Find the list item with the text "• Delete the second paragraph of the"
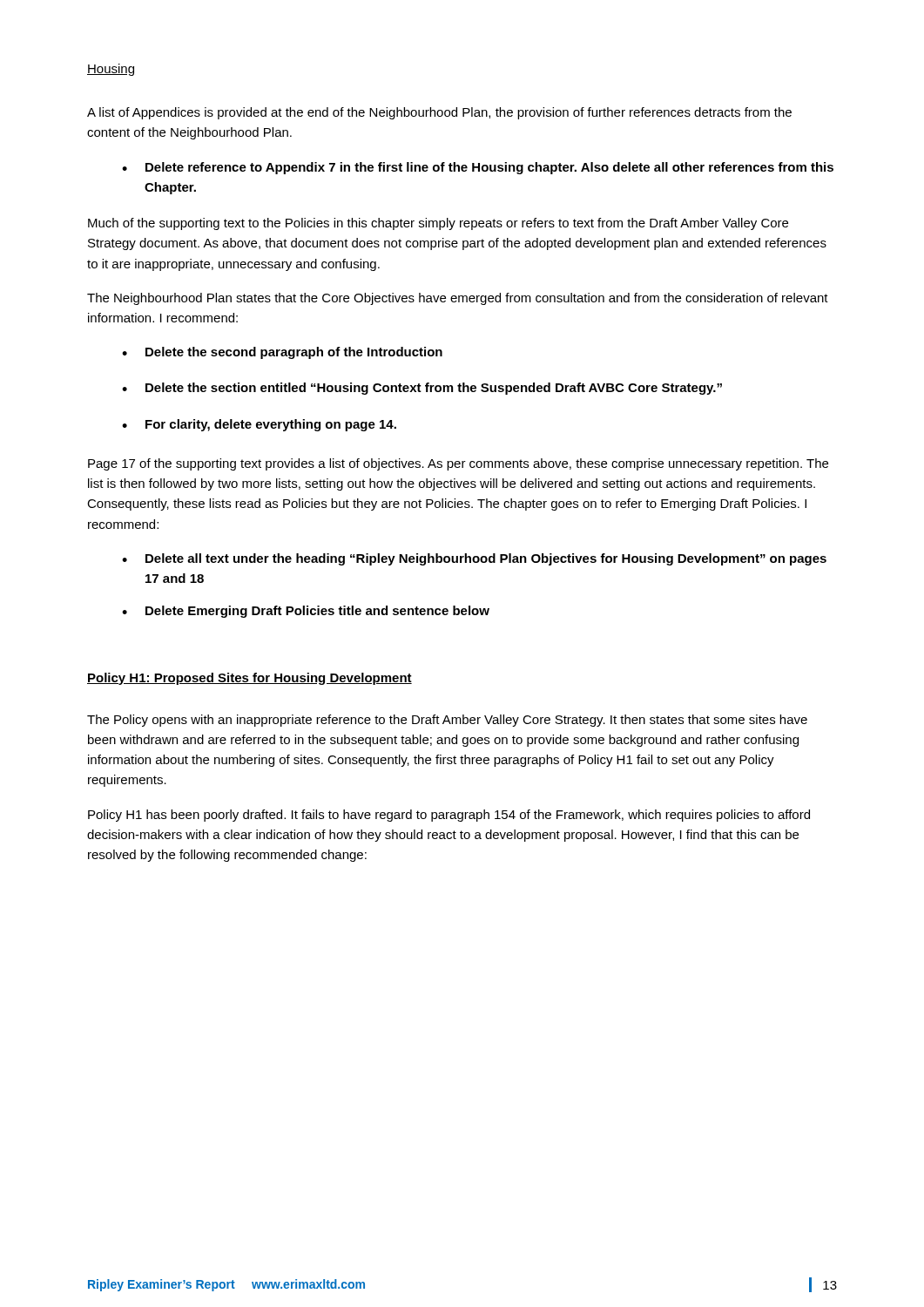The width and height of the screenshot is (924, 1307). coord(282,354)
